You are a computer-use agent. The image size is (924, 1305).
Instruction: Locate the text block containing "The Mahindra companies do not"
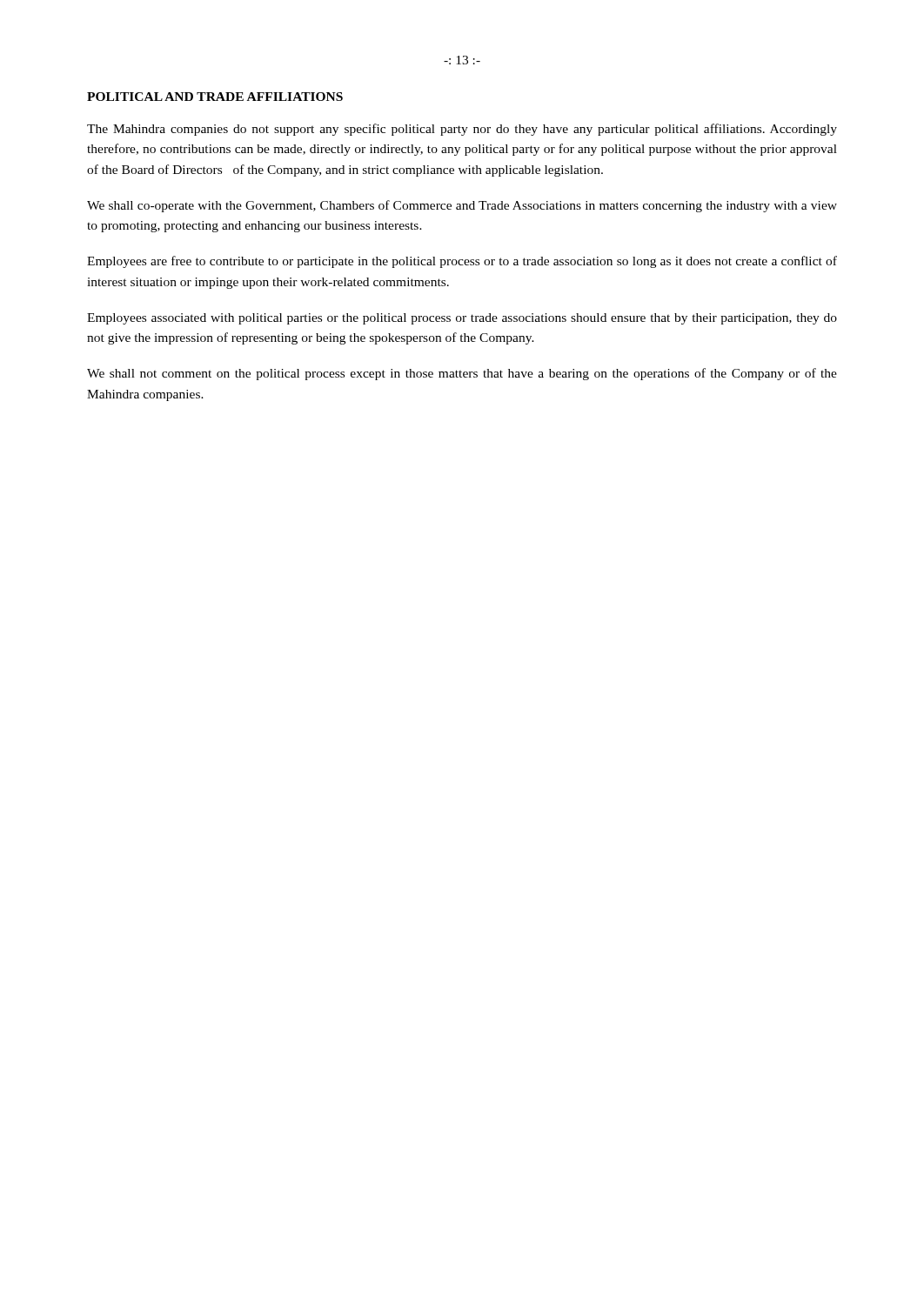462,149
